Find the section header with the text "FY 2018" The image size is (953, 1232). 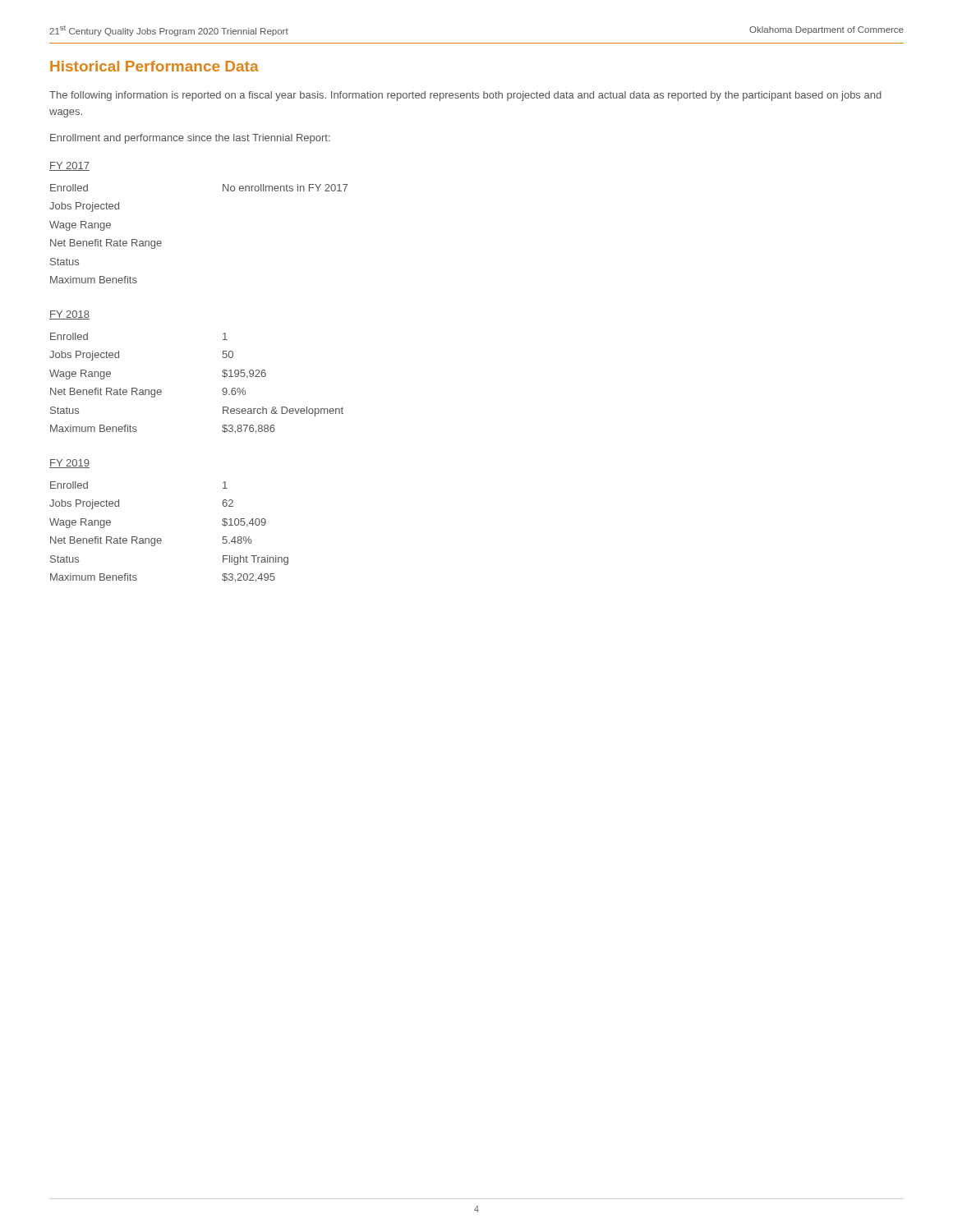click(x=69, y=314)
